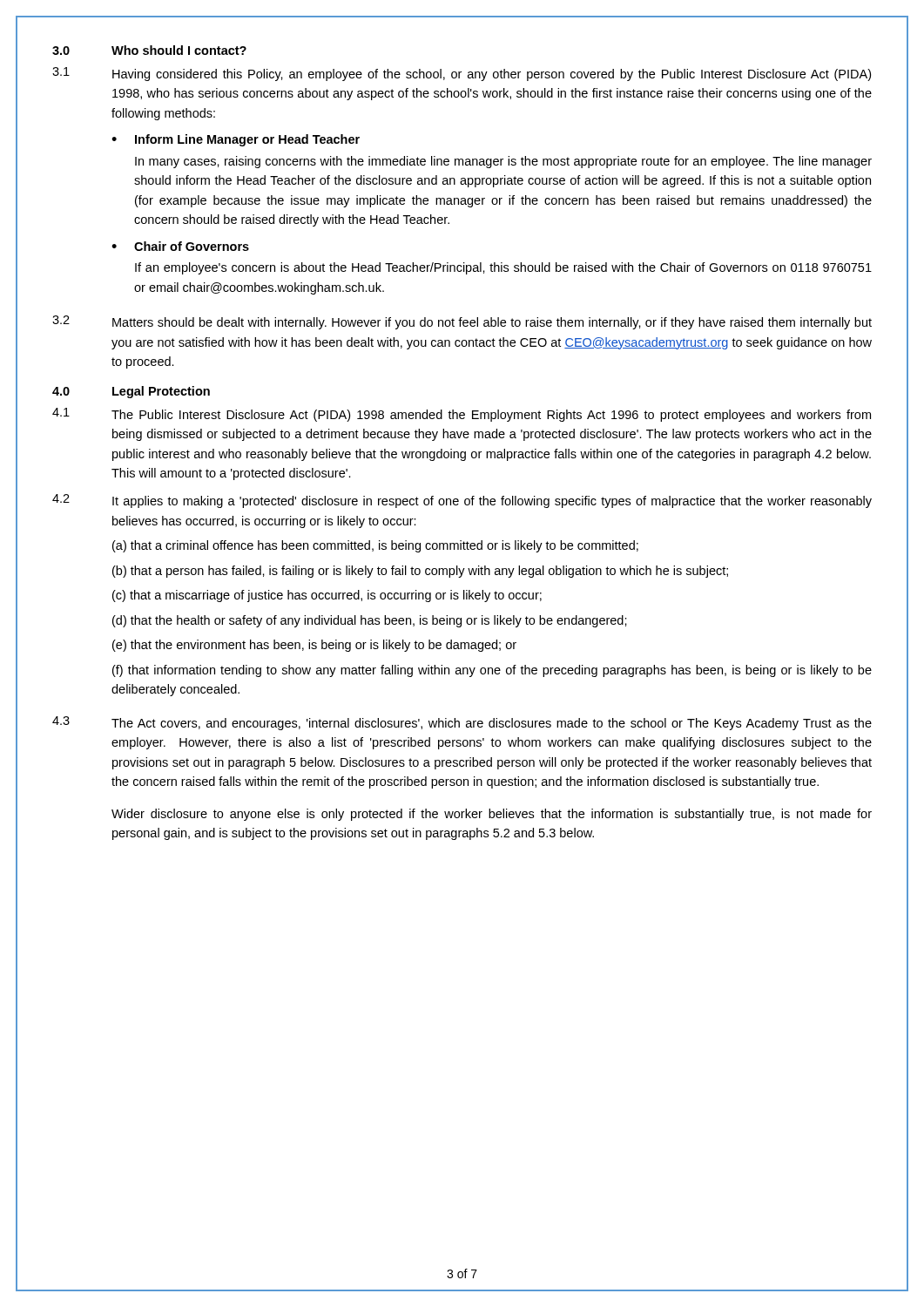Viewport: 924px width, 1307px height.
Task: Select the region starting "2 It applies"
Action: click(x=462, y=598)
